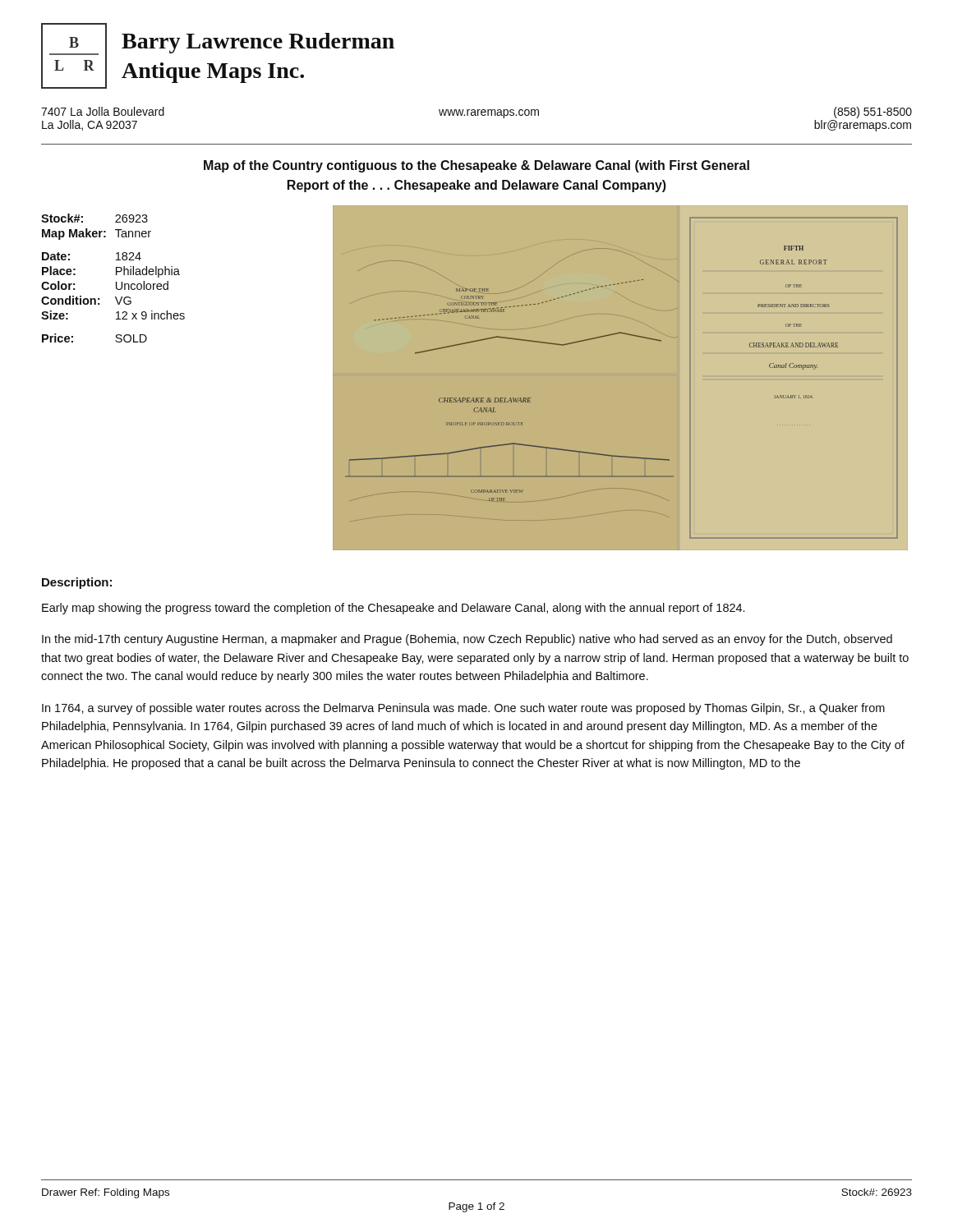Find the block on this page that starts "In the mid-17th century Augustine Herman, a mapmaker"
The width and height of the screenshot is (953, 1232).
[x=475, y=658]
